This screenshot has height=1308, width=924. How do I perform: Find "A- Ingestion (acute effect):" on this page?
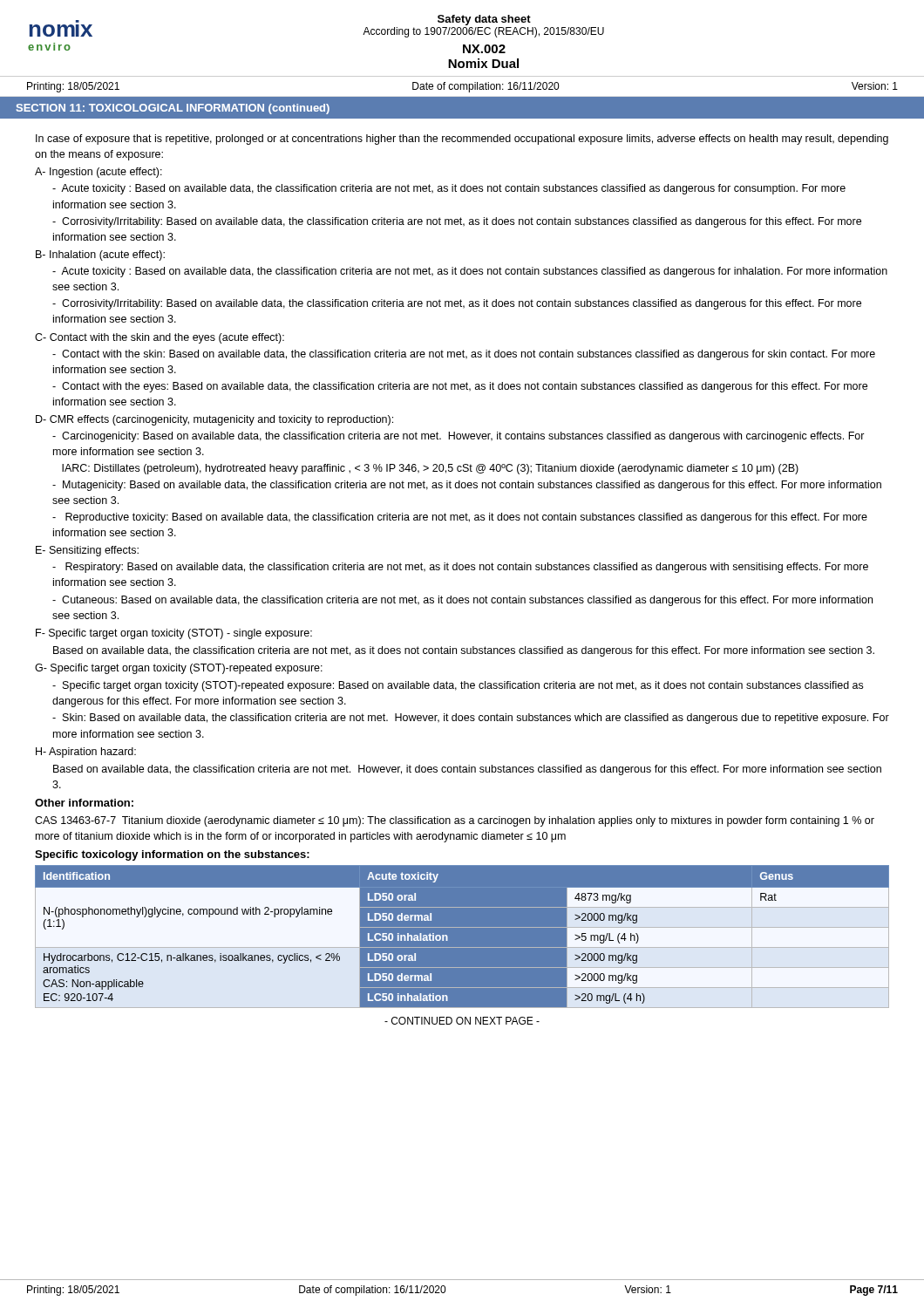pos(99,172)
